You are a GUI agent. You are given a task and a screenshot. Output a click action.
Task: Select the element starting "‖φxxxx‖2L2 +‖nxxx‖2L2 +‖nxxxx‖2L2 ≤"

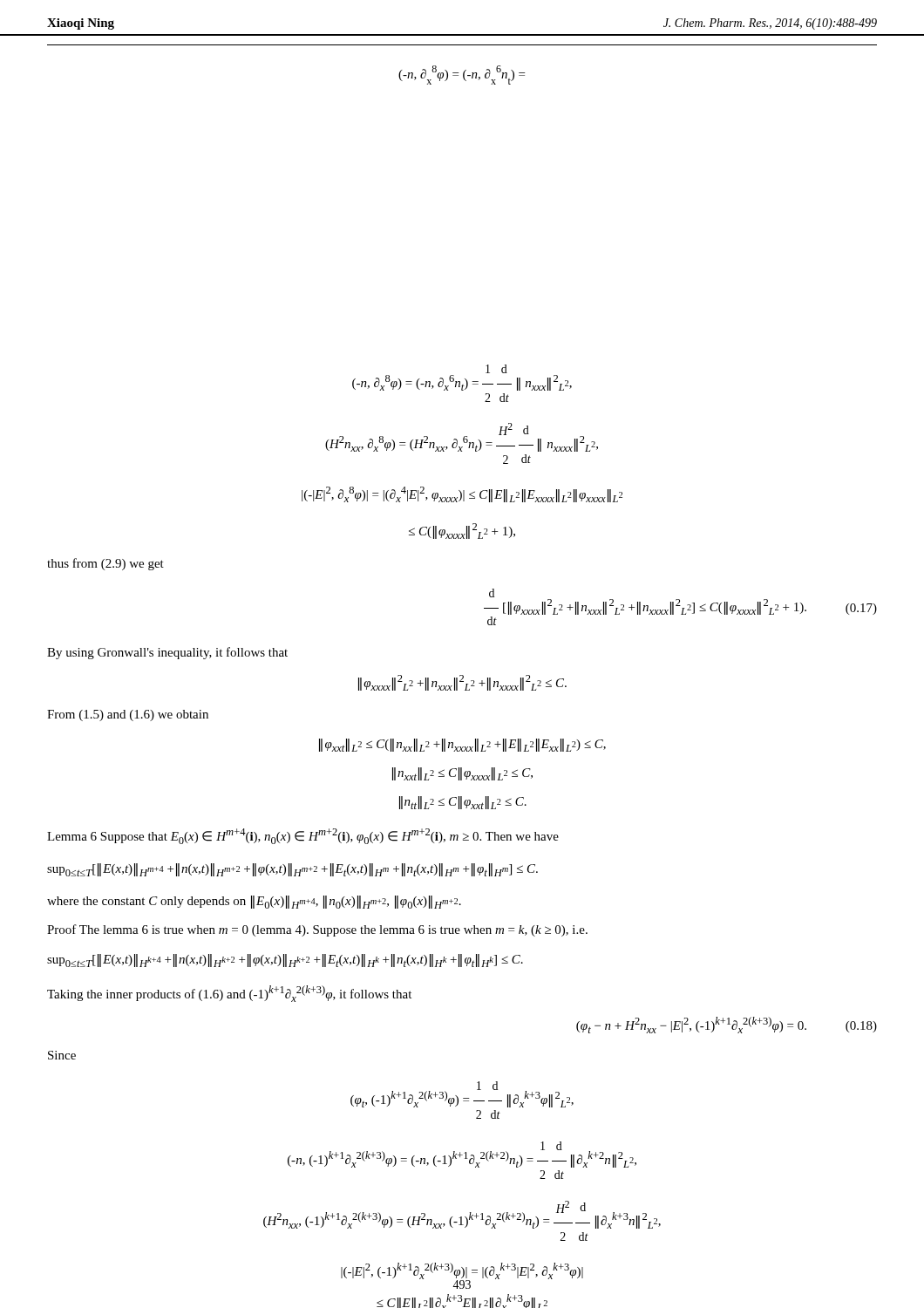[x=462, y=683]
